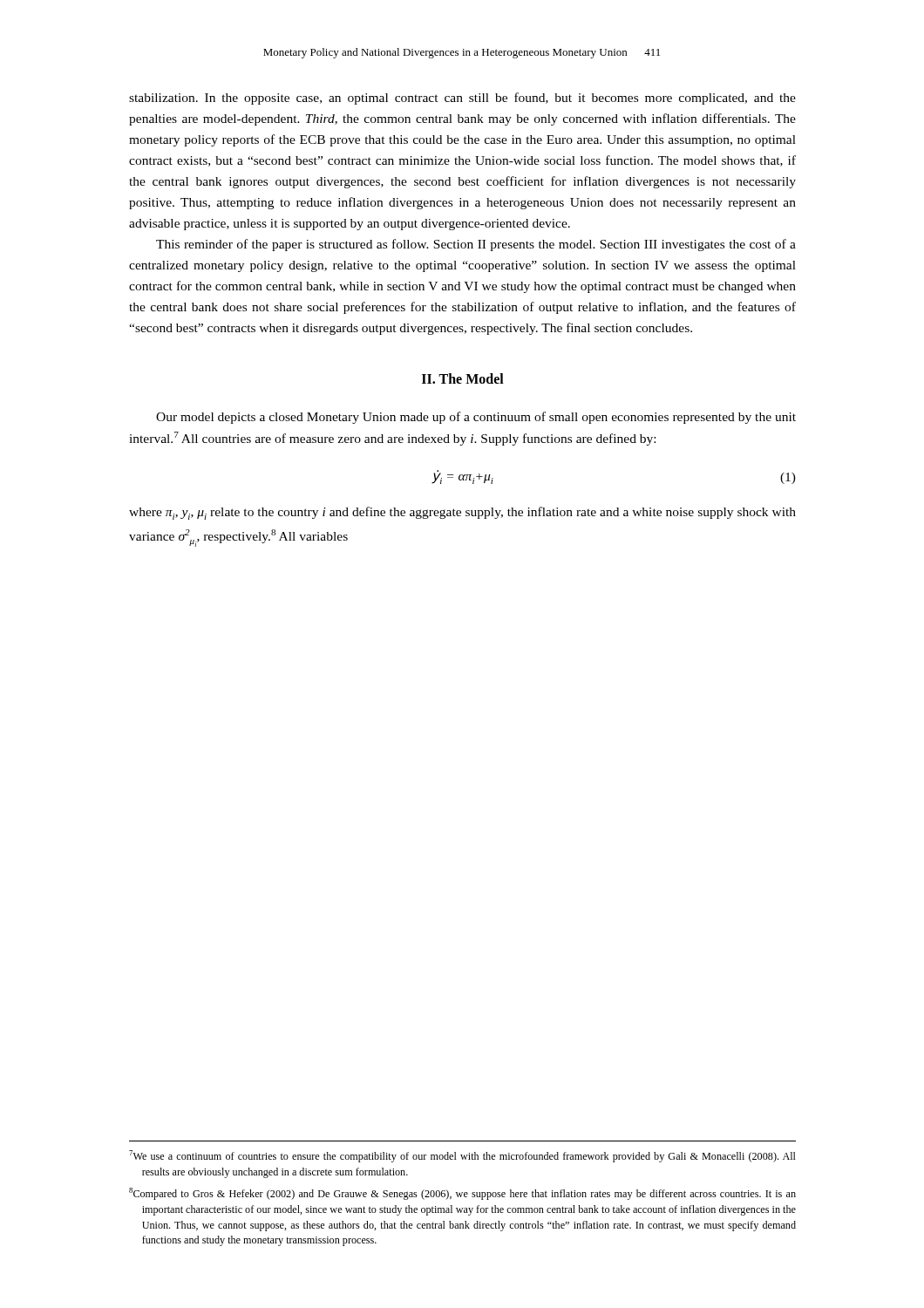The height and width of the screenshot is (1308, 924).
Task: Point to the block beginning "7We use a"
Action: [x=462, y=1163]
